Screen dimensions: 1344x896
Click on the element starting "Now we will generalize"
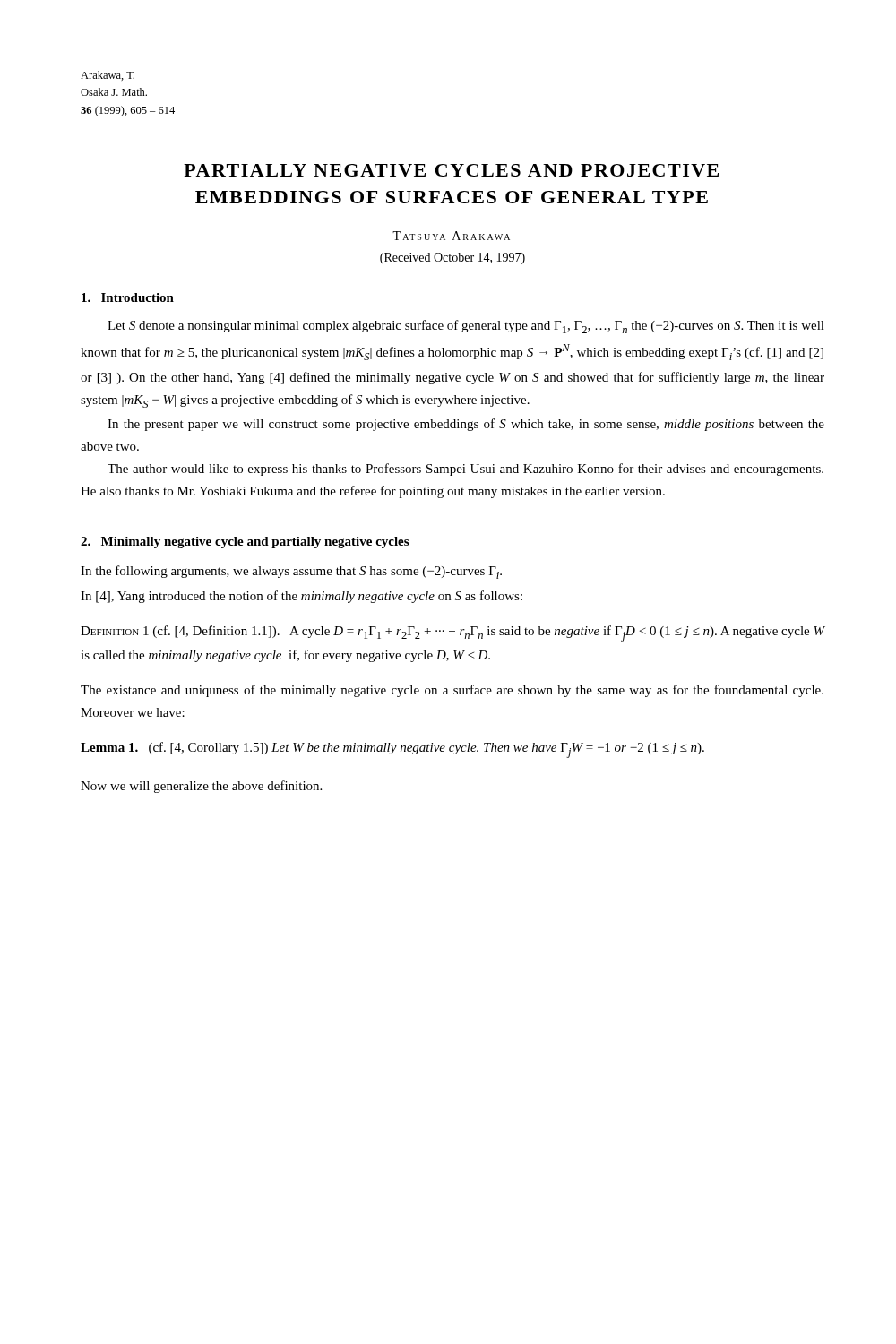pos(202,786)
